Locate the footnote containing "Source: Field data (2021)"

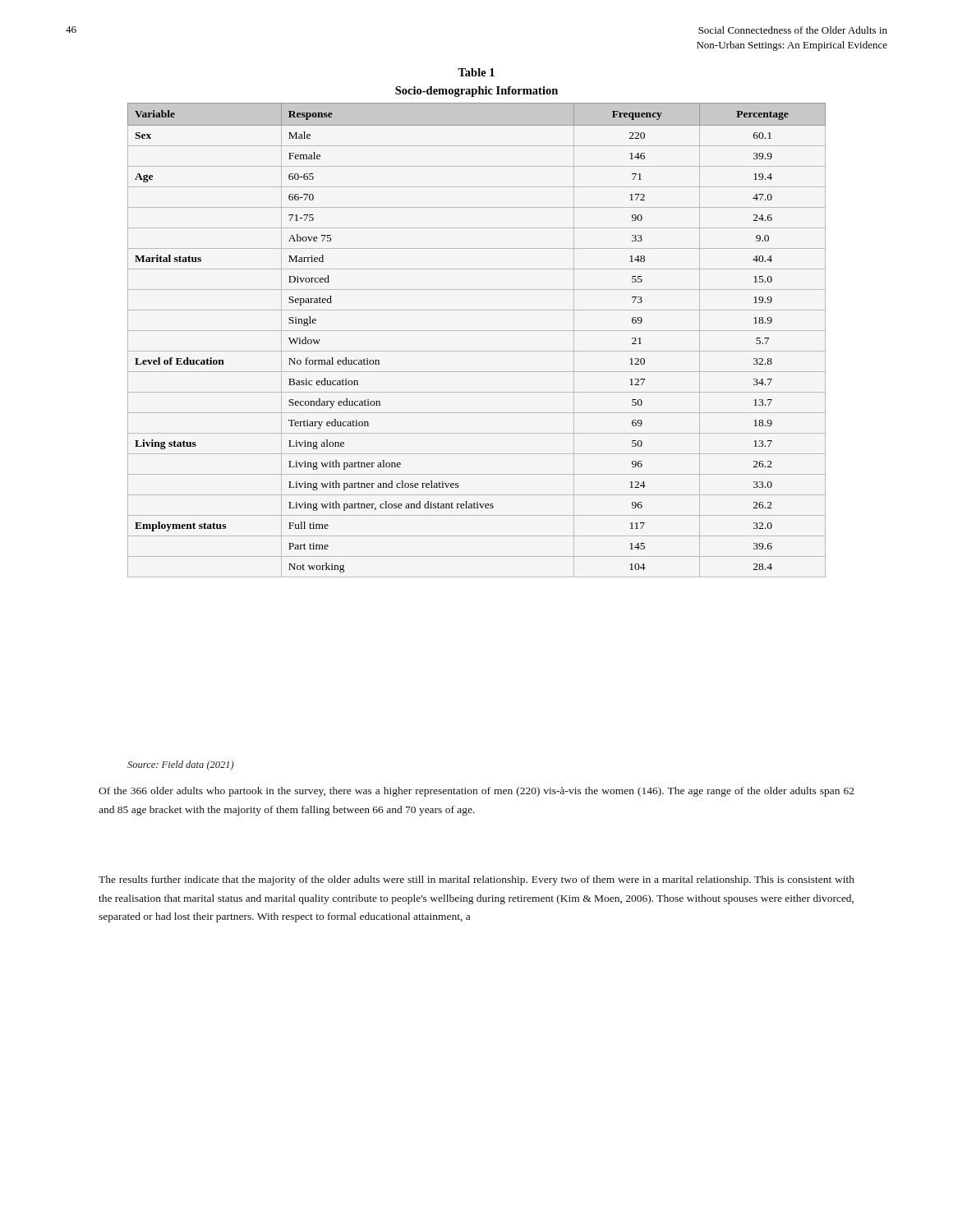point(181,765)
